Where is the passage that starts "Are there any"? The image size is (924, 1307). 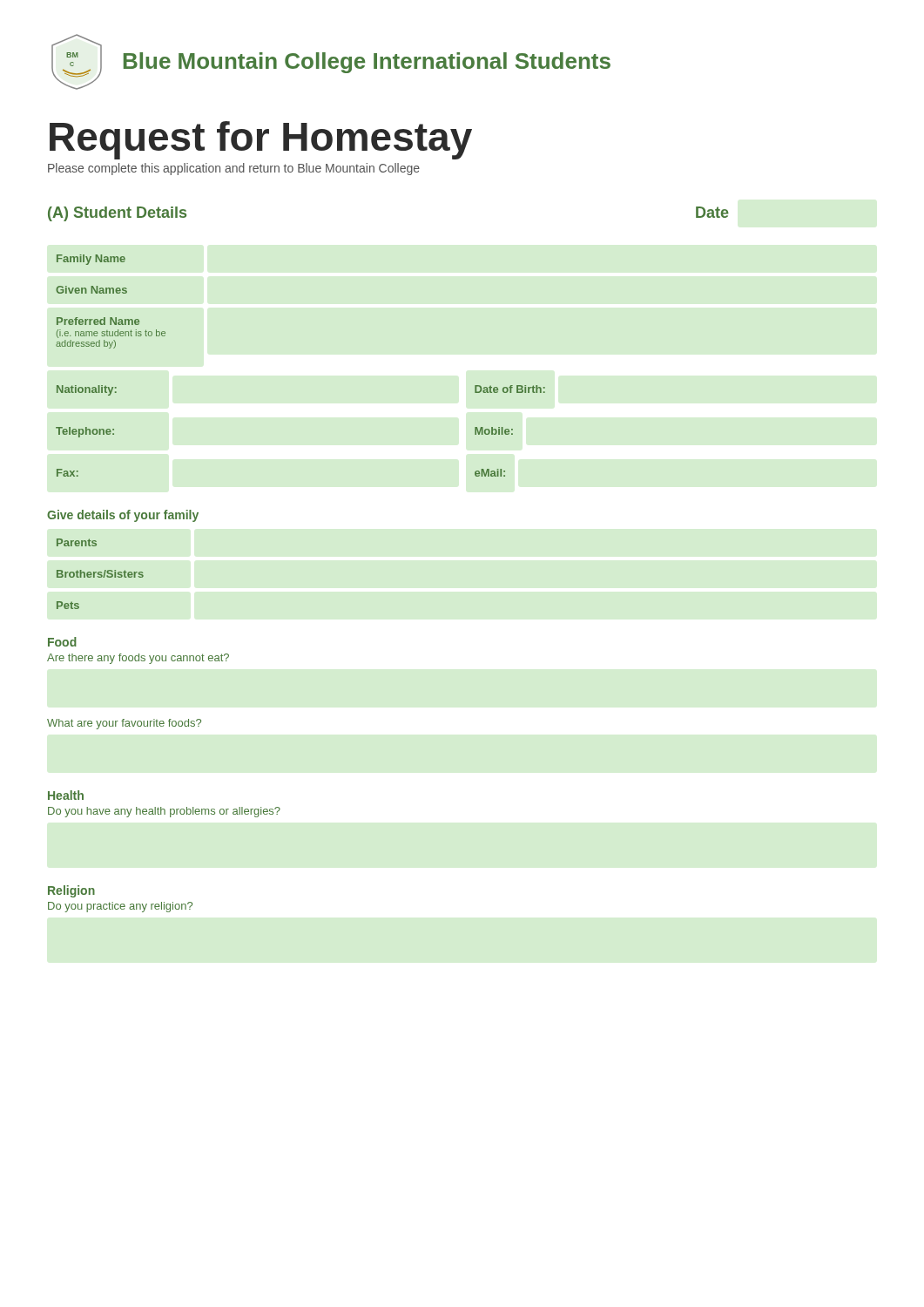(x=138, y=657)
